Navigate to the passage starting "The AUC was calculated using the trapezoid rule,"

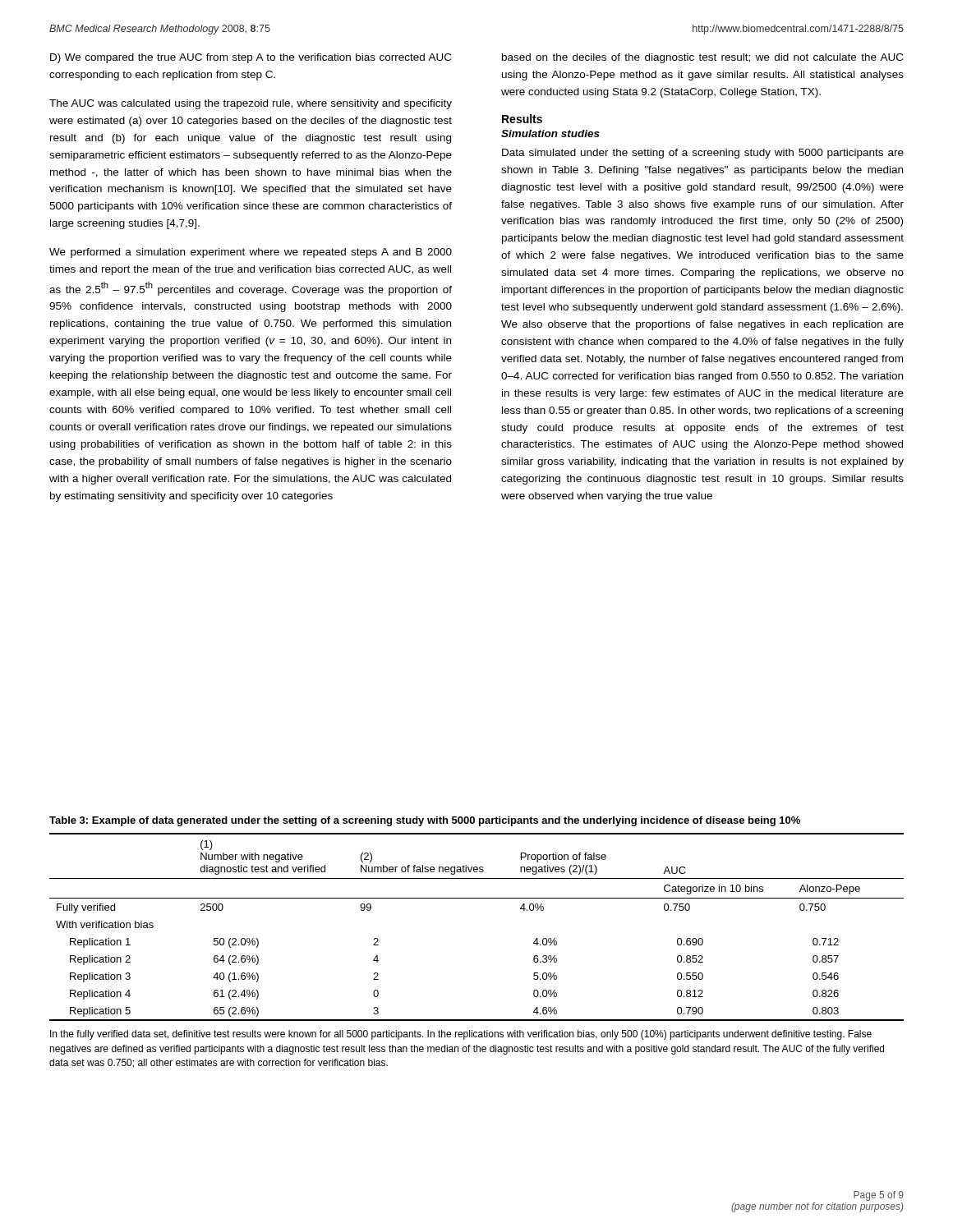pyautogui.click(x=251, y=163)
